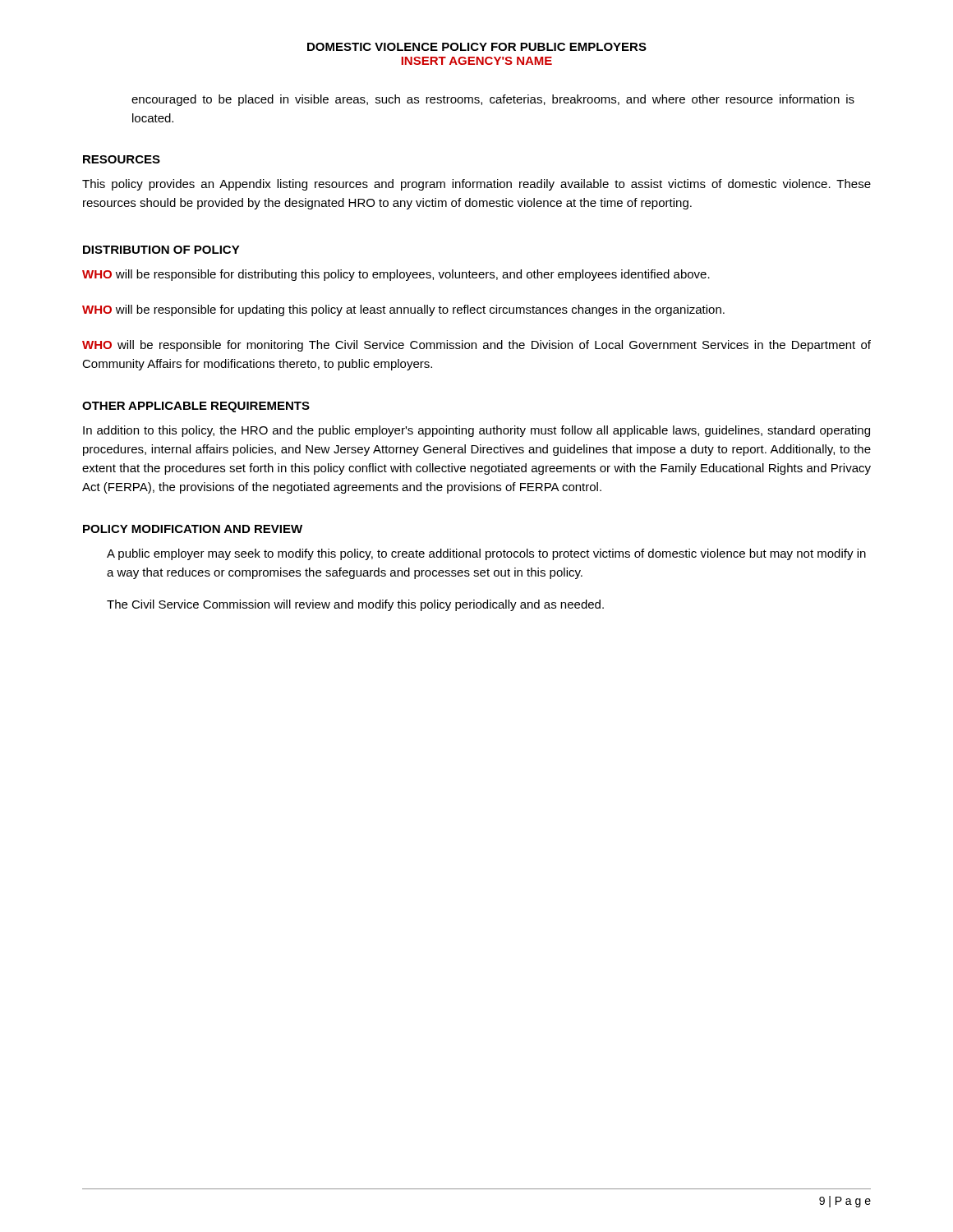Click the passage that begins "A public employer may seek"

(487, 562)
